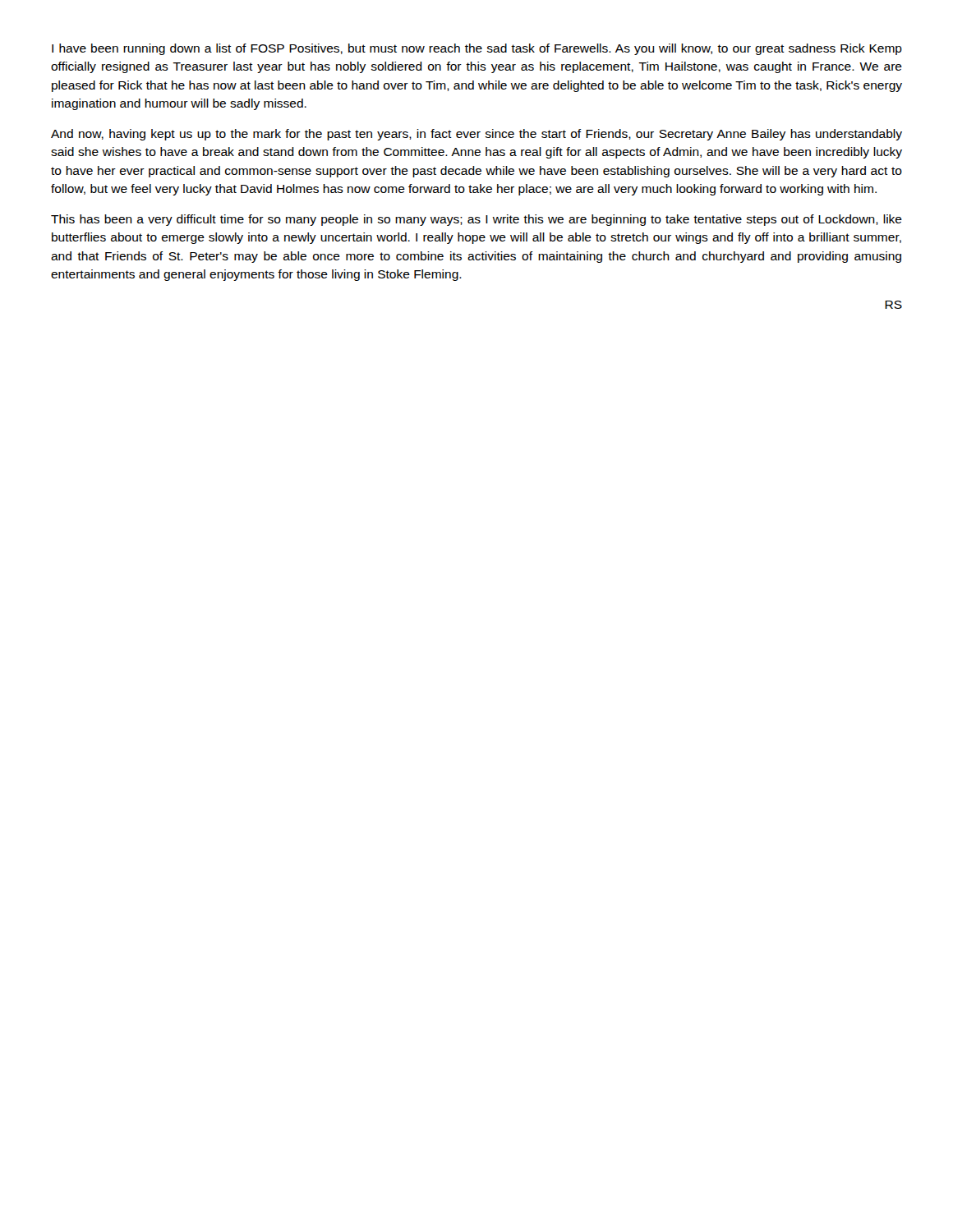The height and width of the screenshot is (1232, 953).
Task: Click on the block starting "I have been running down a list"
Action: point(476,76)
